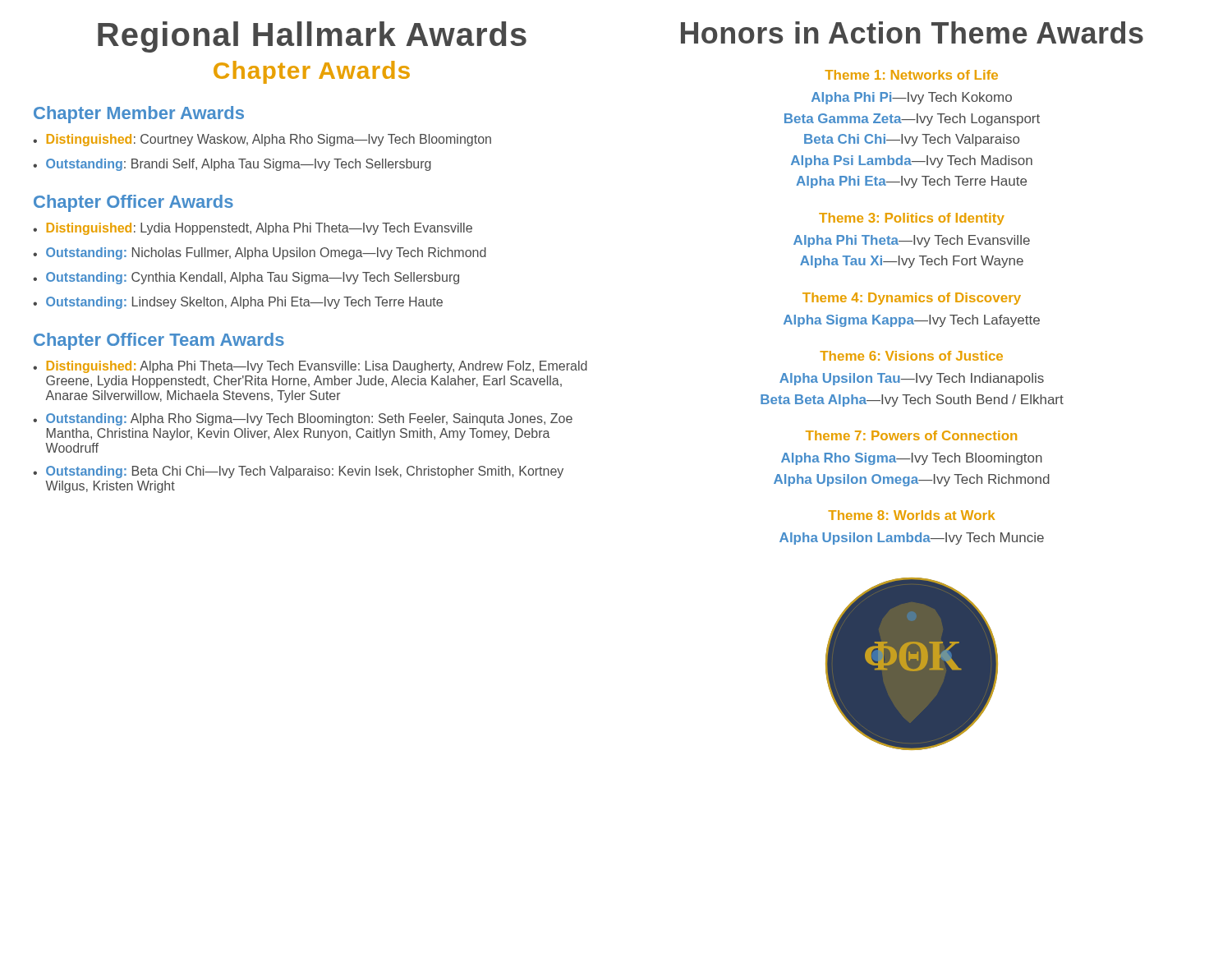Locate the element starting "Regional Hallmark Awards"
Image resolution: width=1232 pixels, height=953 pixels.
pos(312,34)
